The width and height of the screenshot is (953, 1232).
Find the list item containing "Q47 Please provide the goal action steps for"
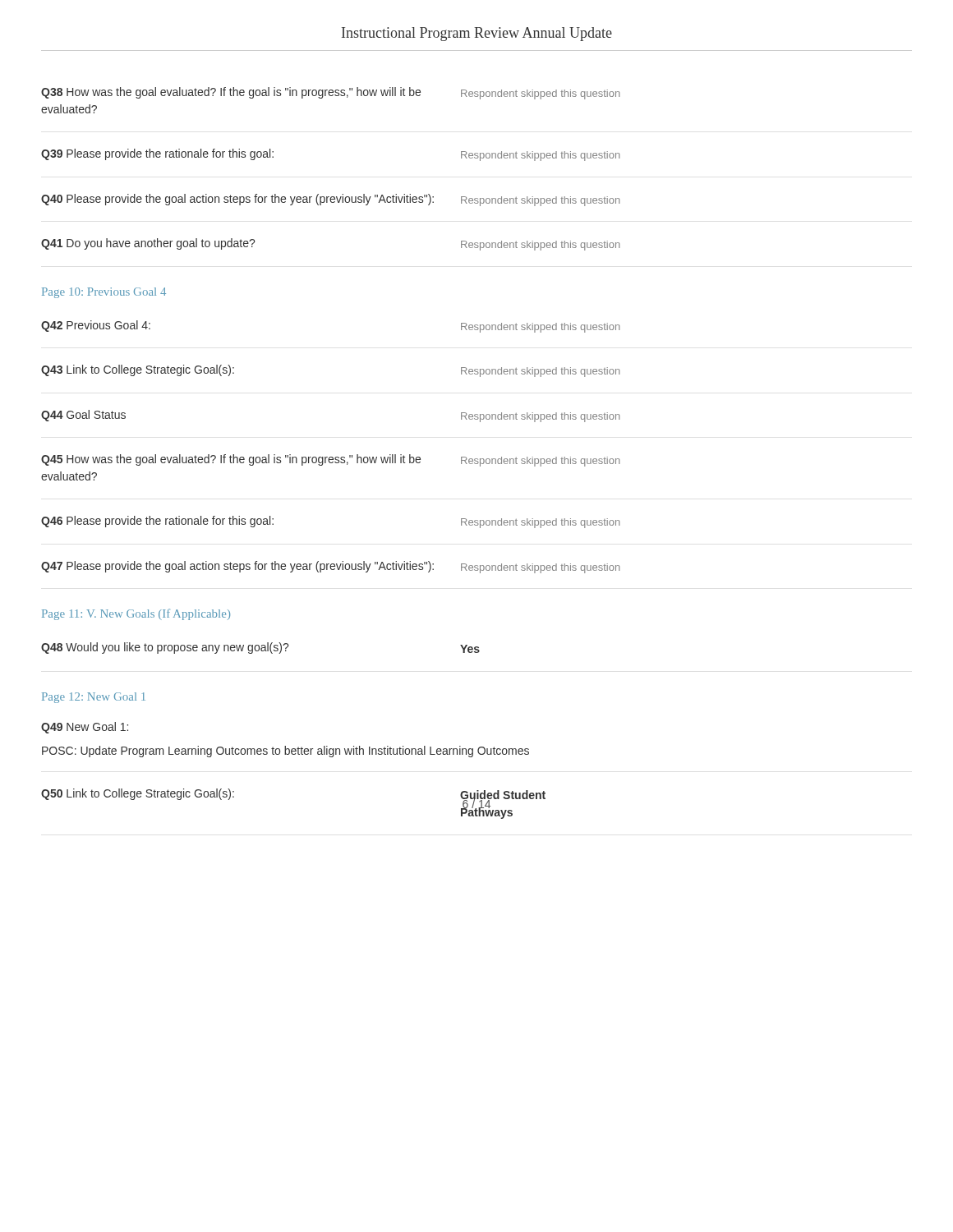click(476, 566)
